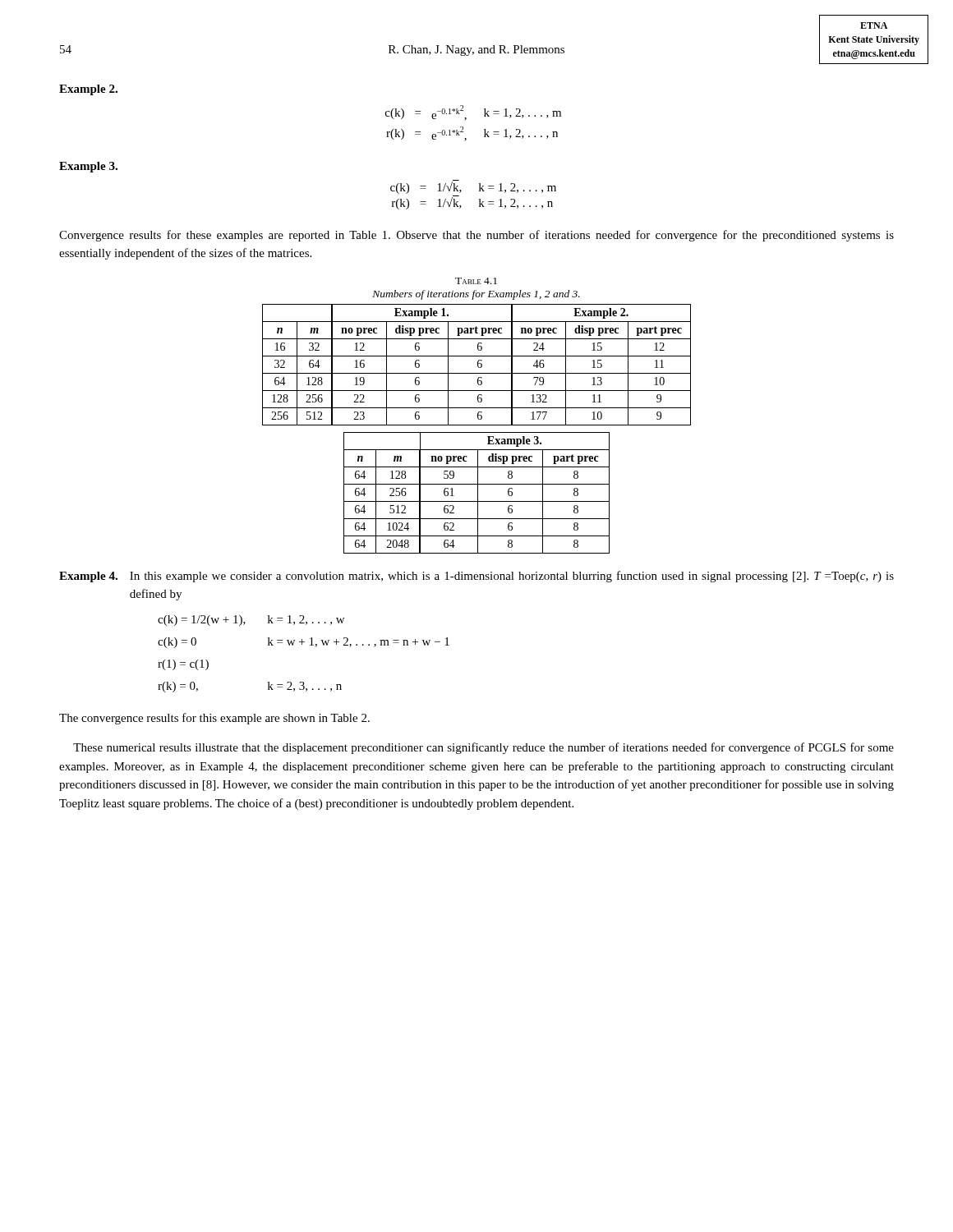Viewport: 953px width, 1232px height.
Task: Find the text block starting "Table 4.1 Numbers of"
Action: pos(476,287)
